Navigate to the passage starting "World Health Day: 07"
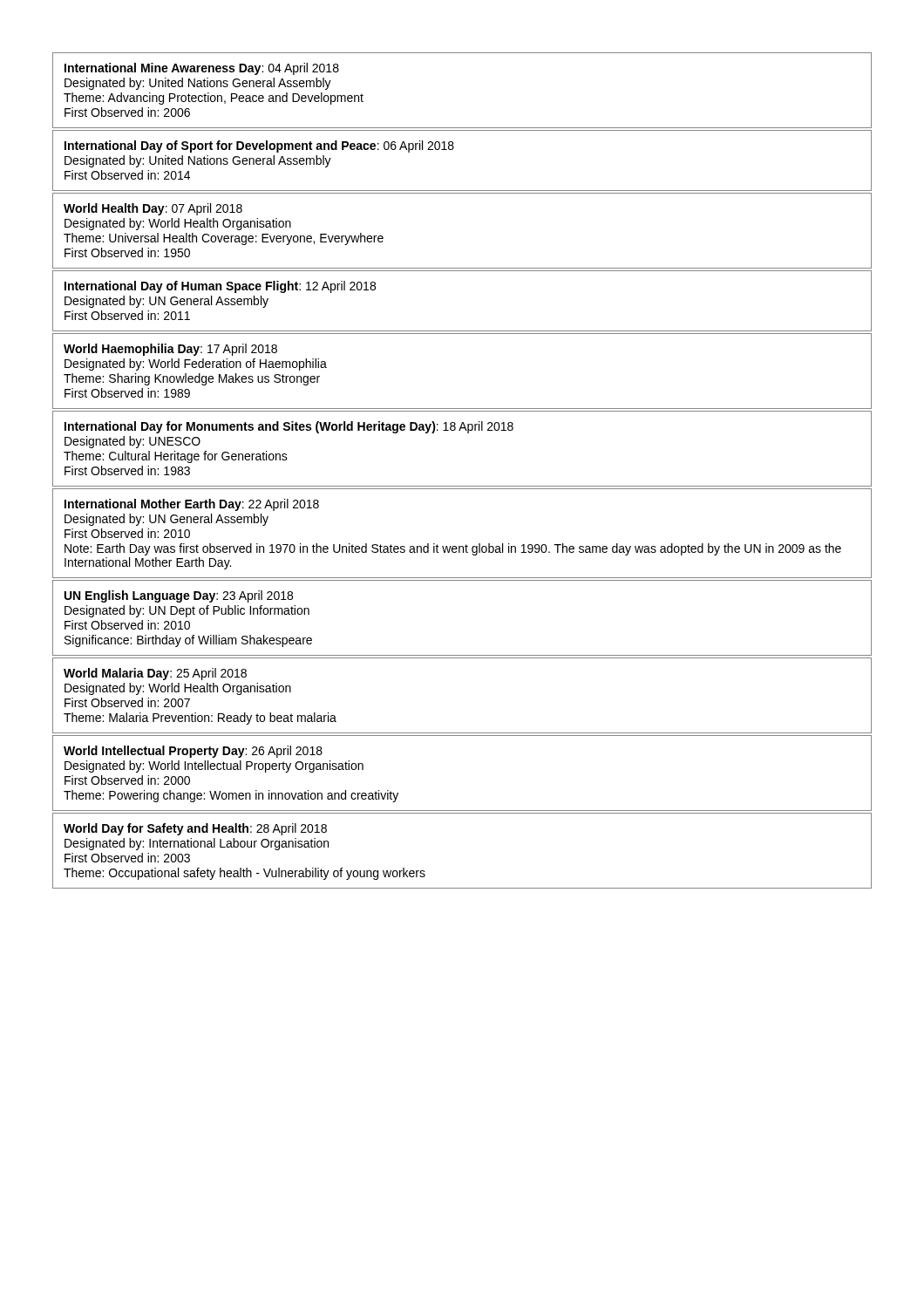 153,209
